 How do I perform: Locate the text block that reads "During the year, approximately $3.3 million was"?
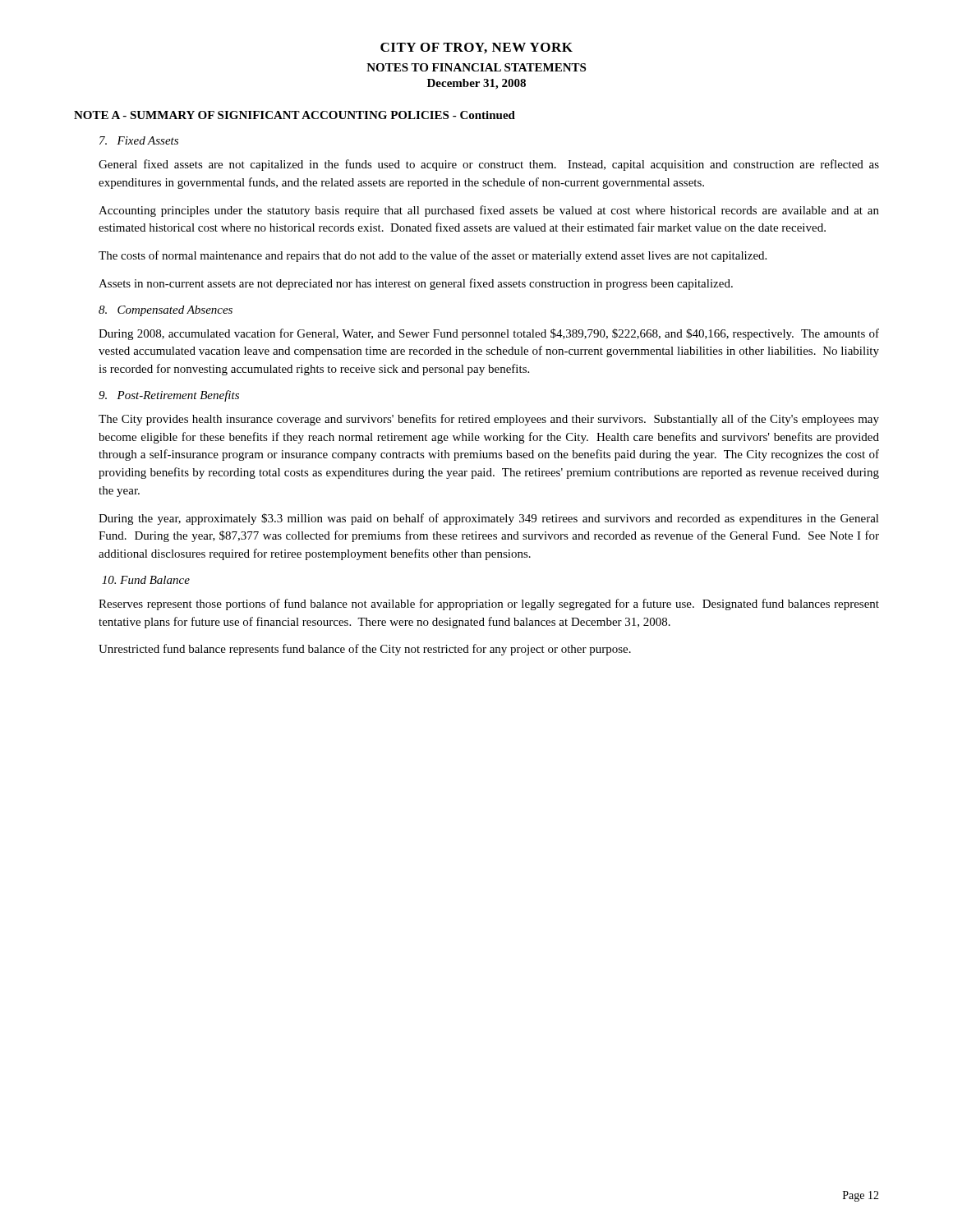coord(489,536)
